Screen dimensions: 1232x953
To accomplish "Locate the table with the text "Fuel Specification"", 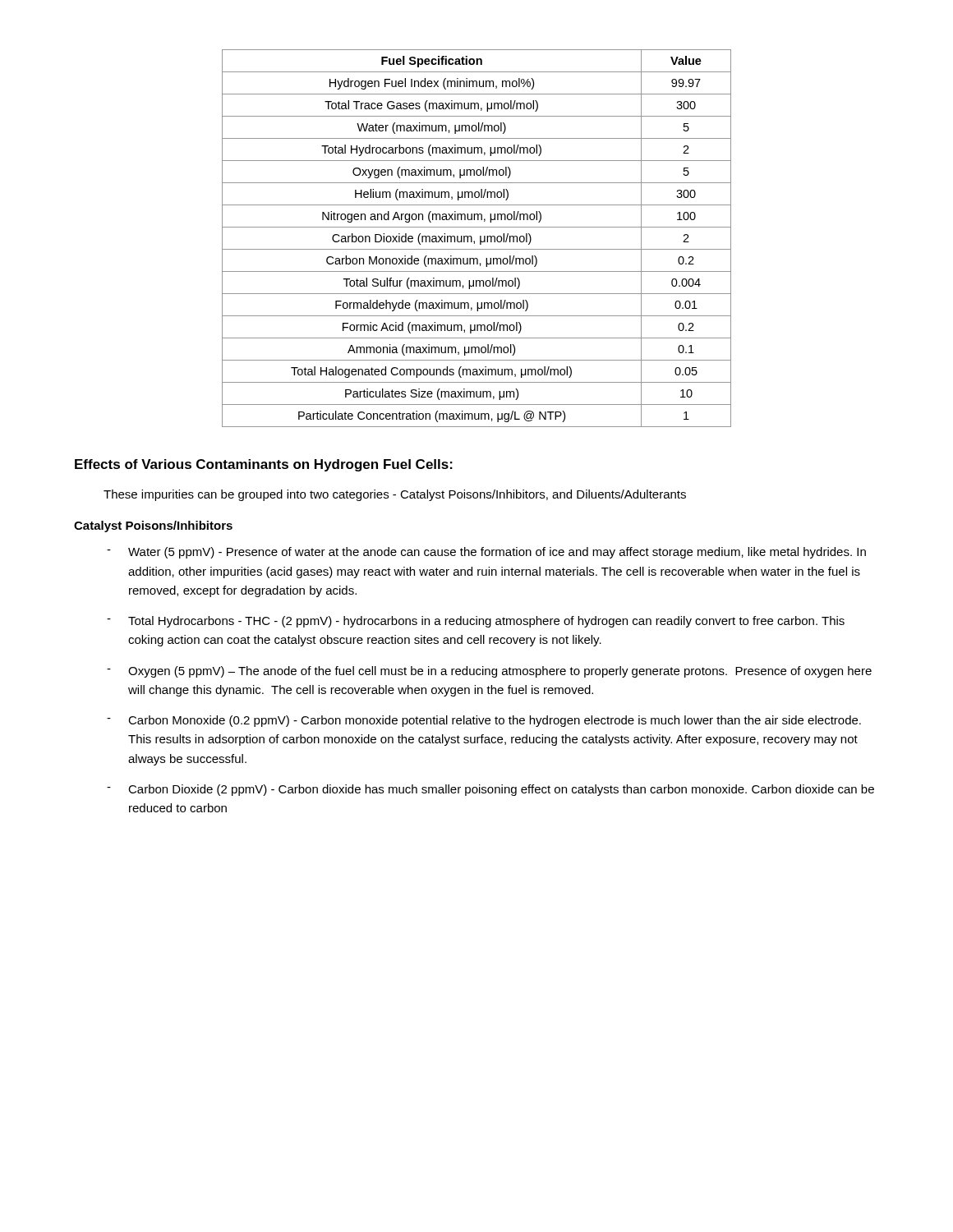I will [x=476, y=238].
